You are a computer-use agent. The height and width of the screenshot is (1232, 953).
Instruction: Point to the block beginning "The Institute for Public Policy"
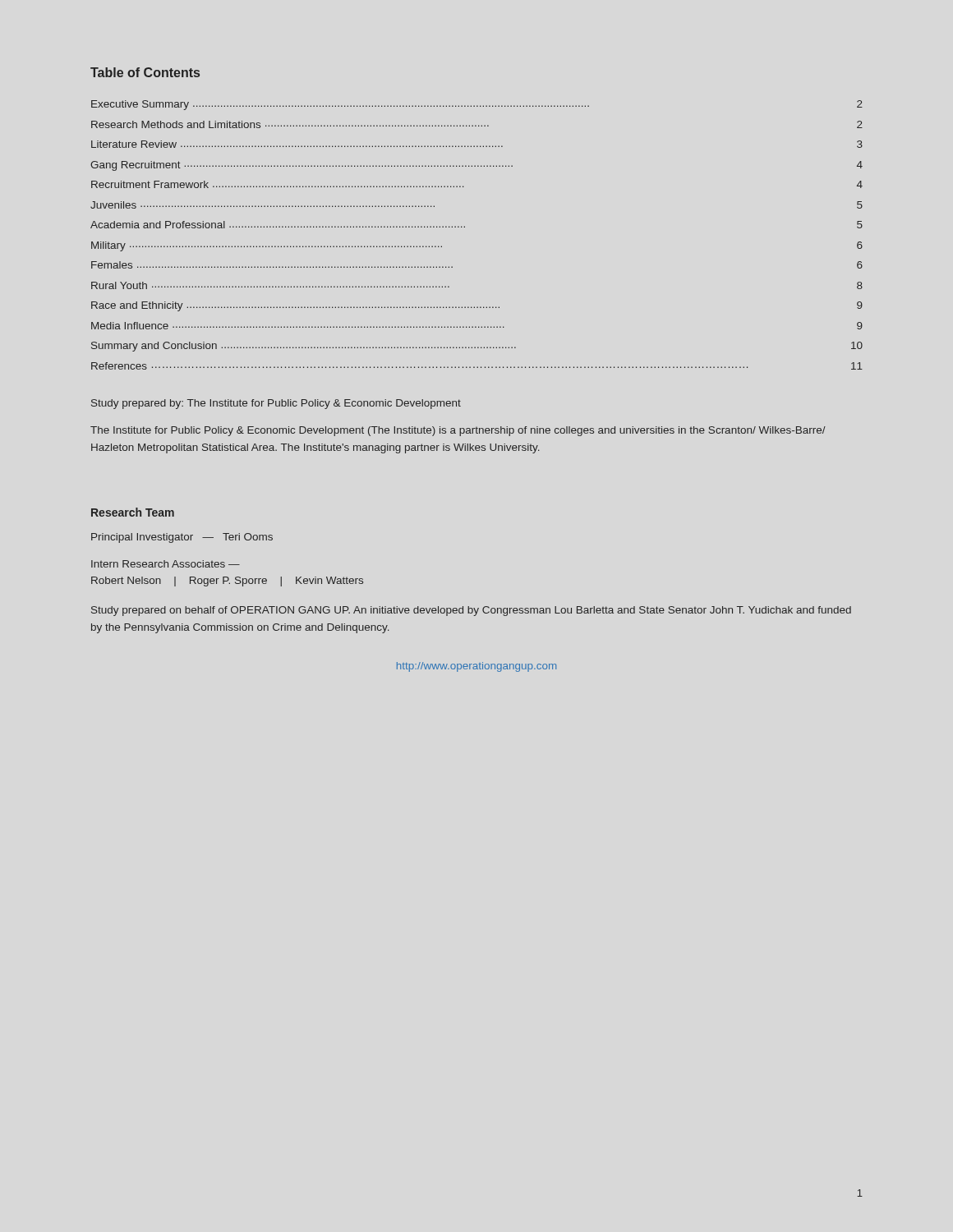coord(458,439)
